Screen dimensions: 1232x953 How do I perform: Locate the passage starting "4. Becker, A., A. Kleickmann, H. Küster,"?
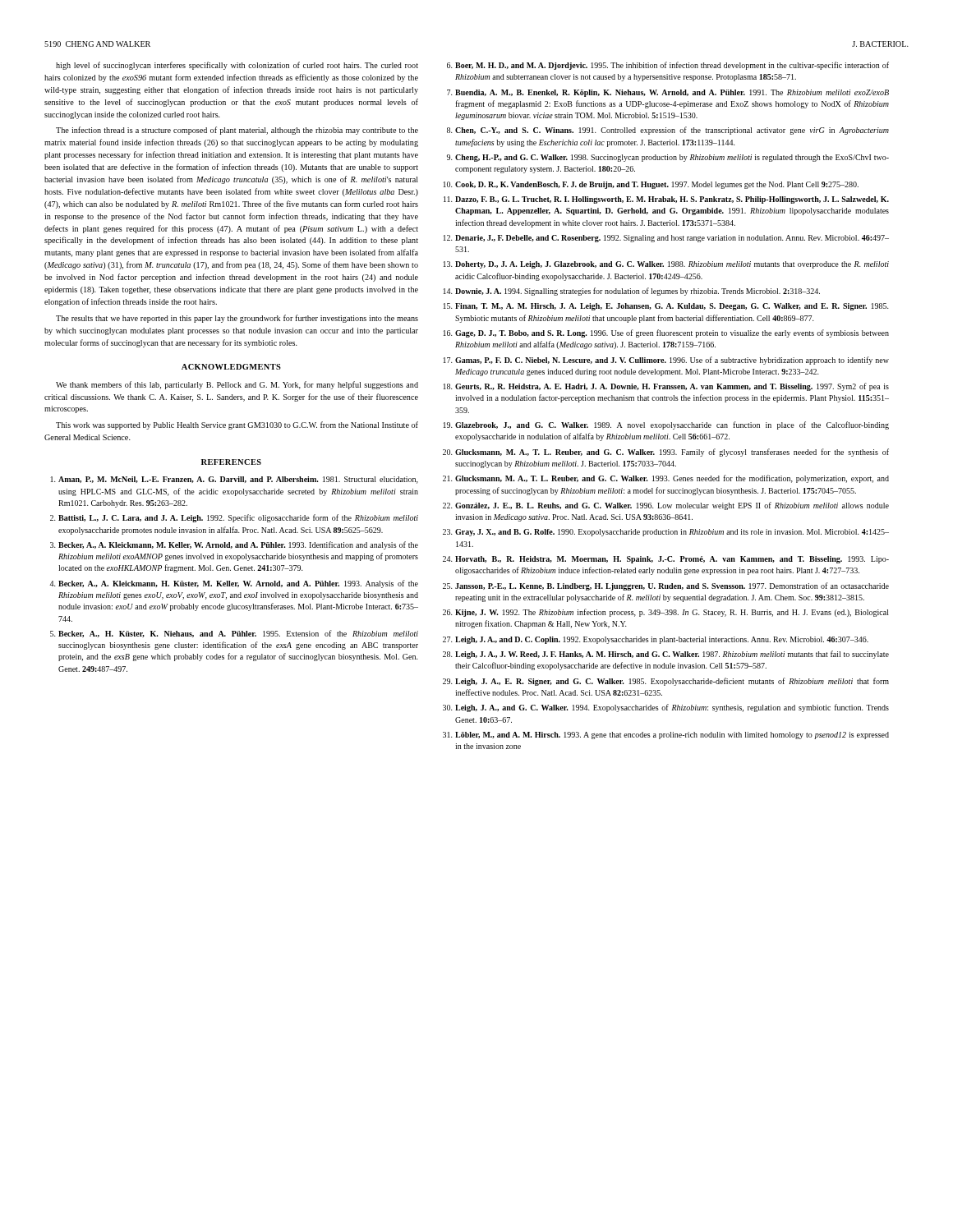coord(231,601)
